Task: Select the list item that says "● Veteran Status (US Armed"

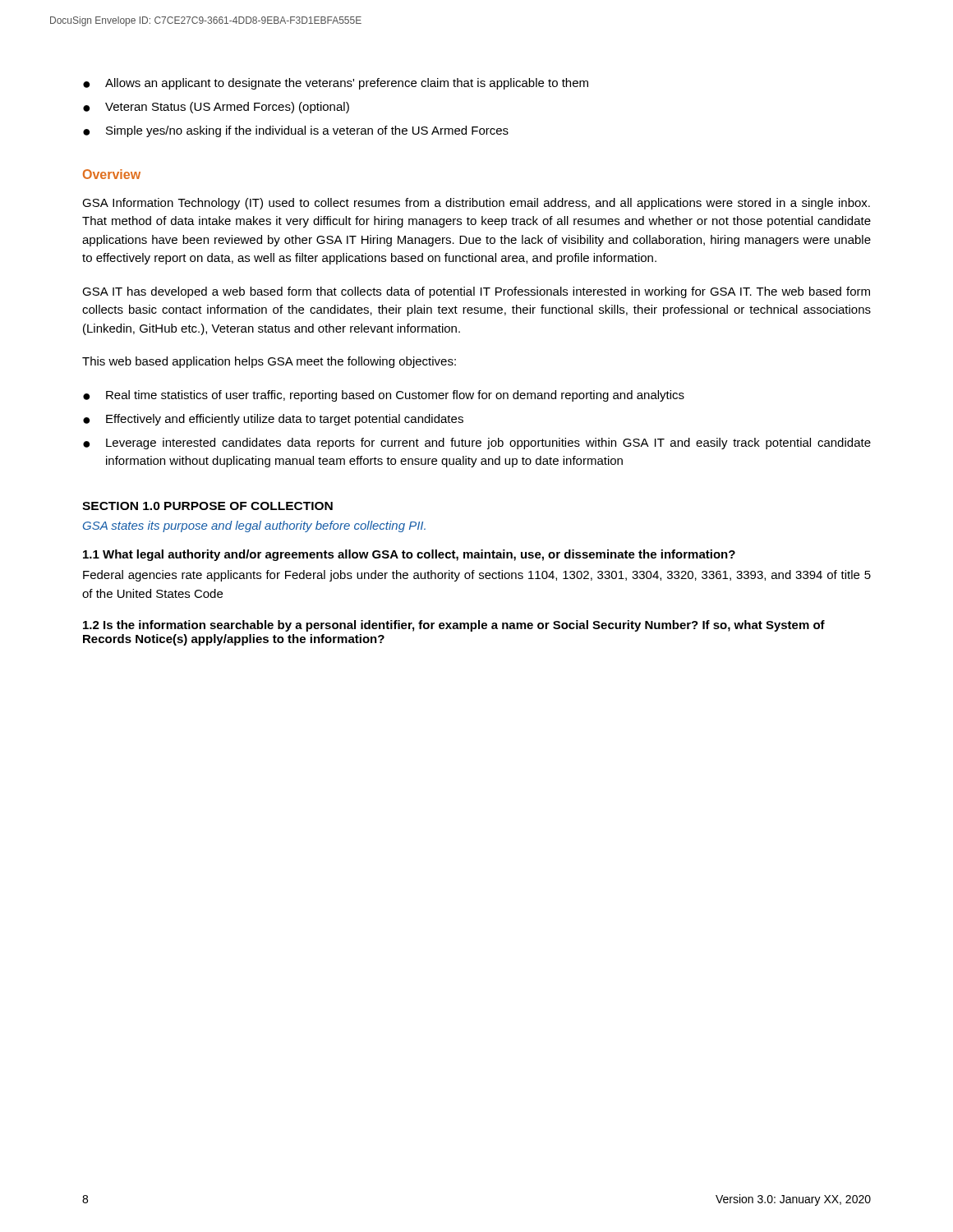Action: point(216,108)
